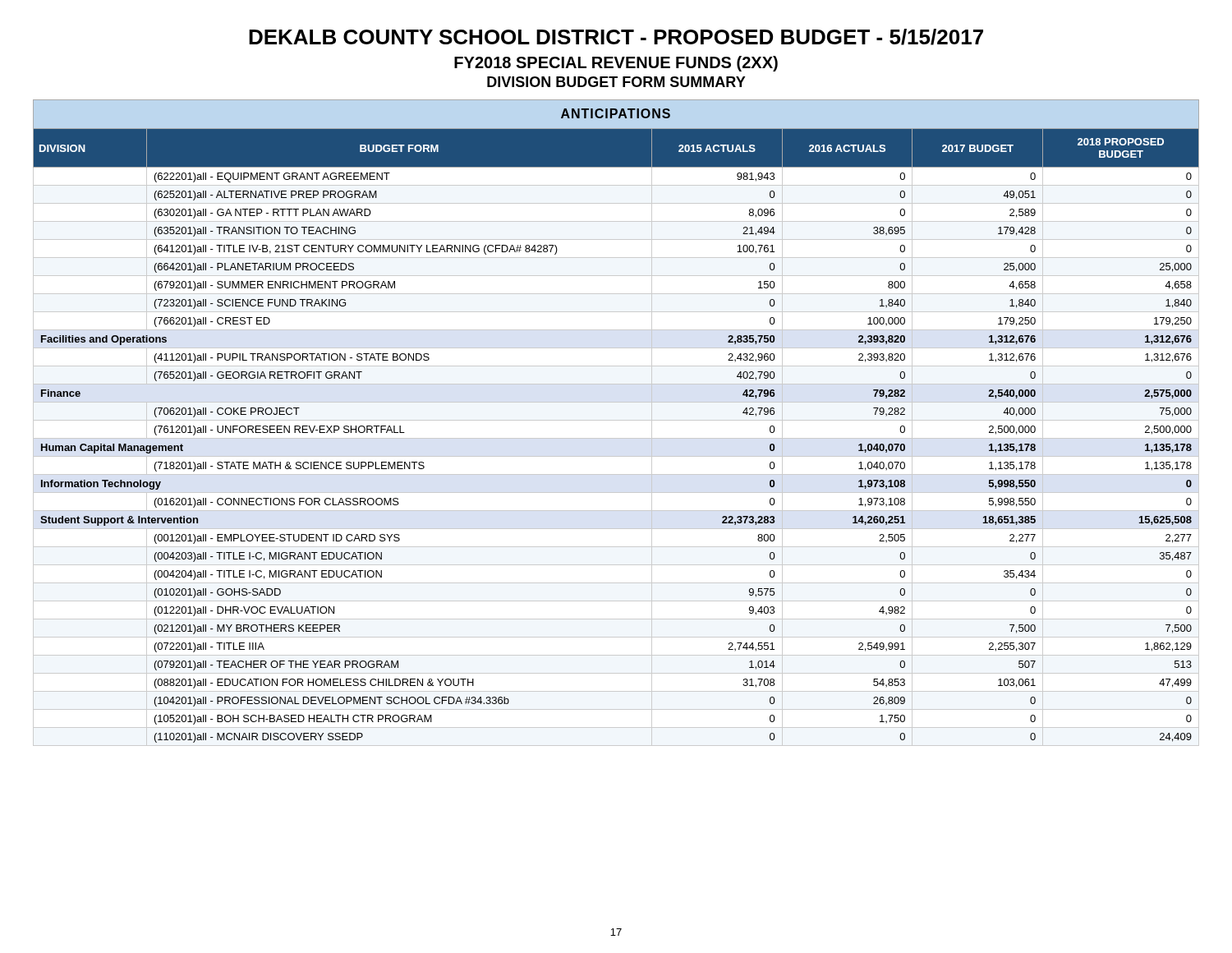The height and width of the screenshot is (953, 1232).
Task: Find the title containing "DEKALB COUNTY SCHOOL DISTRICT -"
Action: click(x=616, y=37)
